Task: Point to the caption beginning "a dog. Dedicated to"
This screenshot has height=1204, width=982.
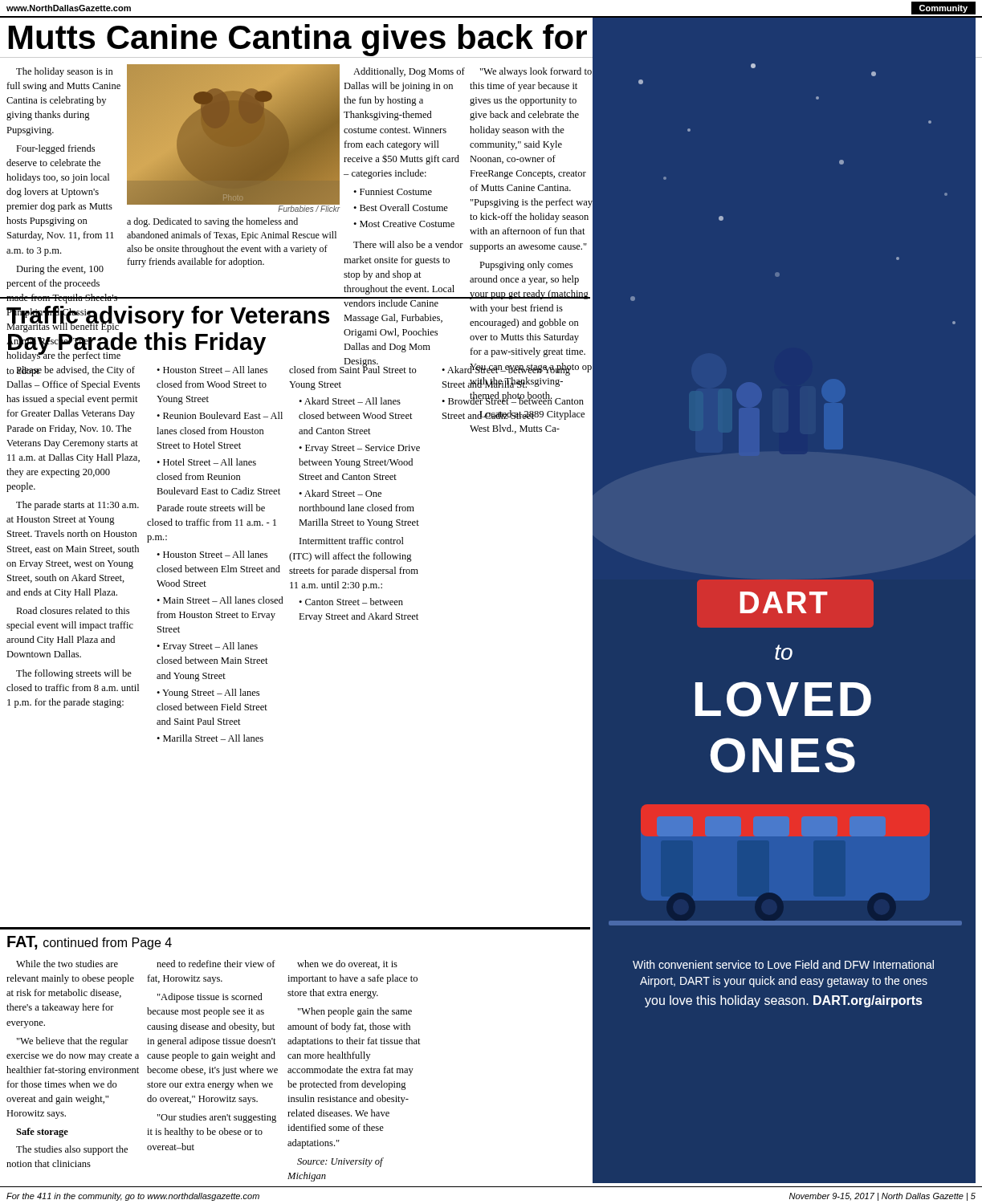Action: (232, 242)
